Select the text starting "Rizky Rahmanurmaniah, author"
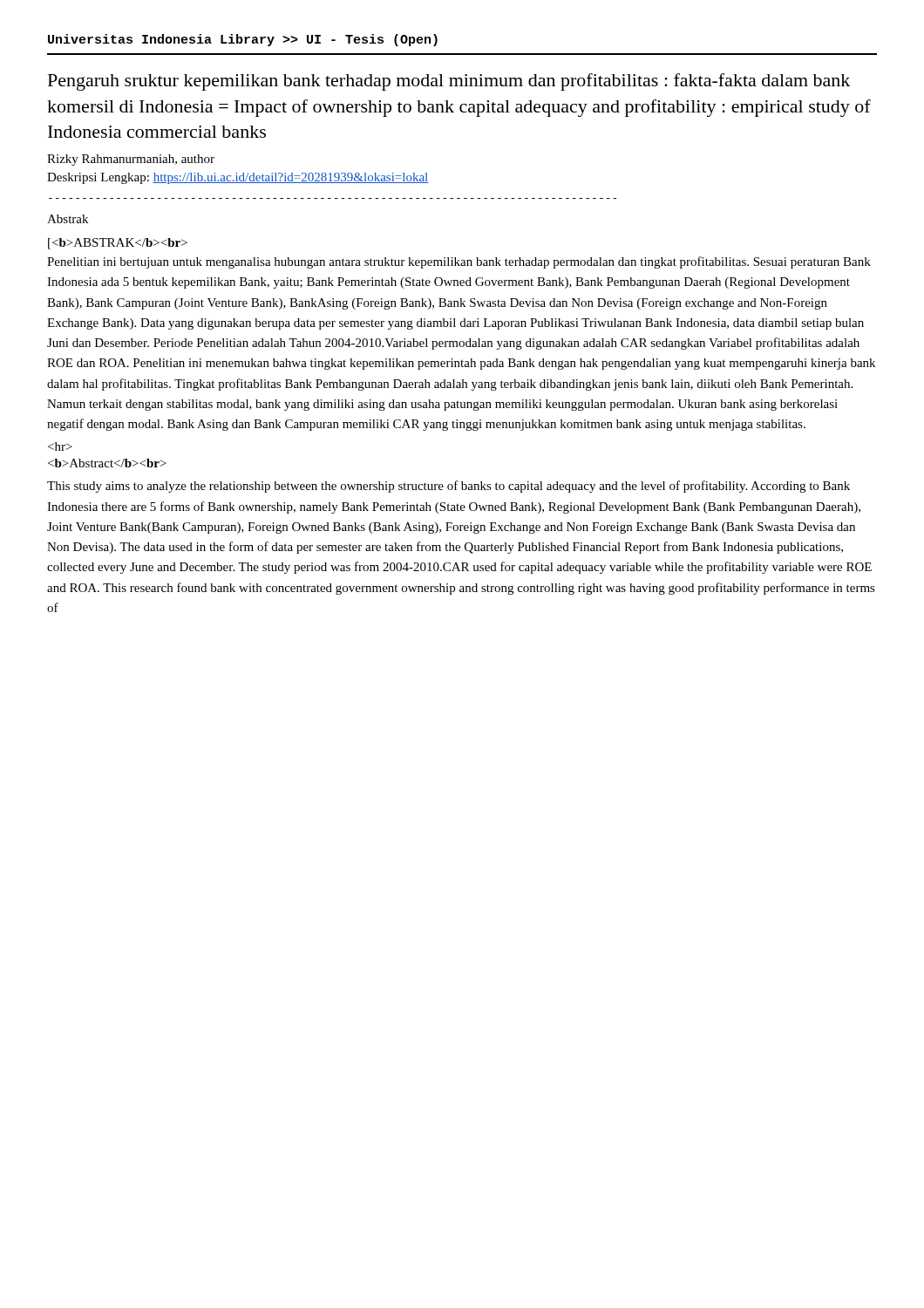The image size is (924, 1308). (131, 159)
